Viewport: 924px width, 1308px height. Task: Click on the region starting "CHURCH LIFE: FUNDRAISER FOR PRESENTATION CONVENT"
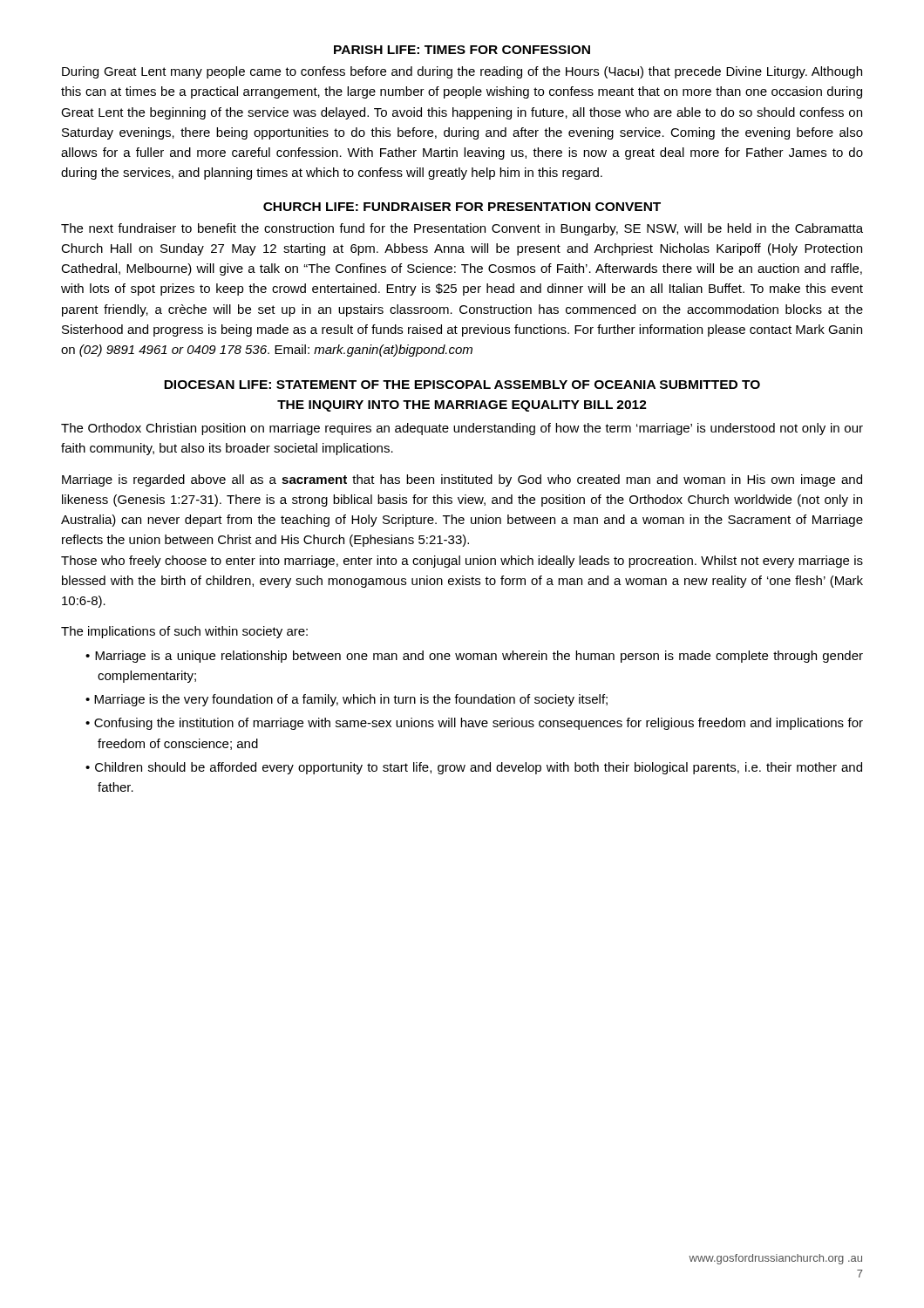462,206
